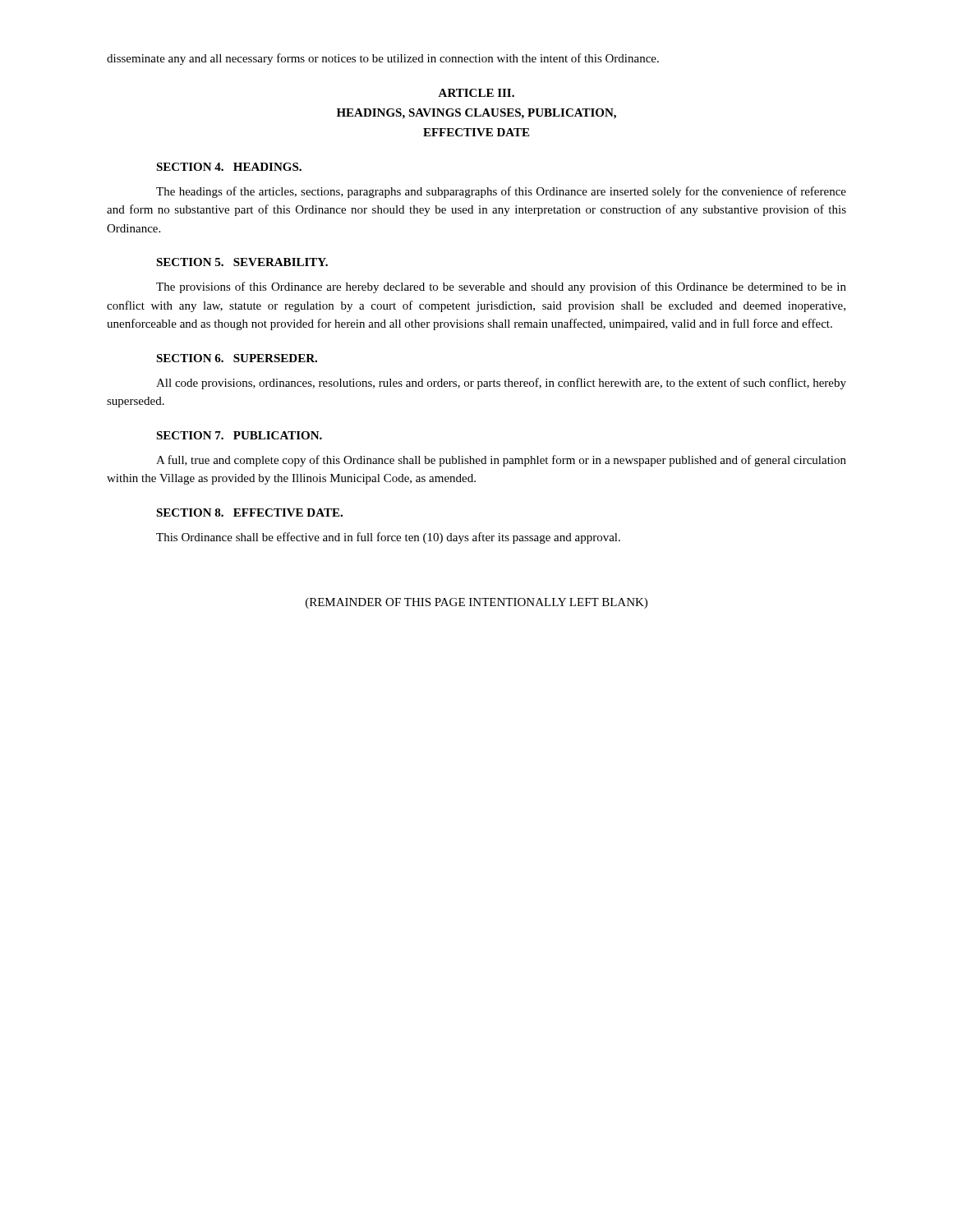Click on the section header that says "SECTION 4. HEADINGS."
Image resolution: width=953 pixels, height=1232 pixels.
(x=229, y=166)
